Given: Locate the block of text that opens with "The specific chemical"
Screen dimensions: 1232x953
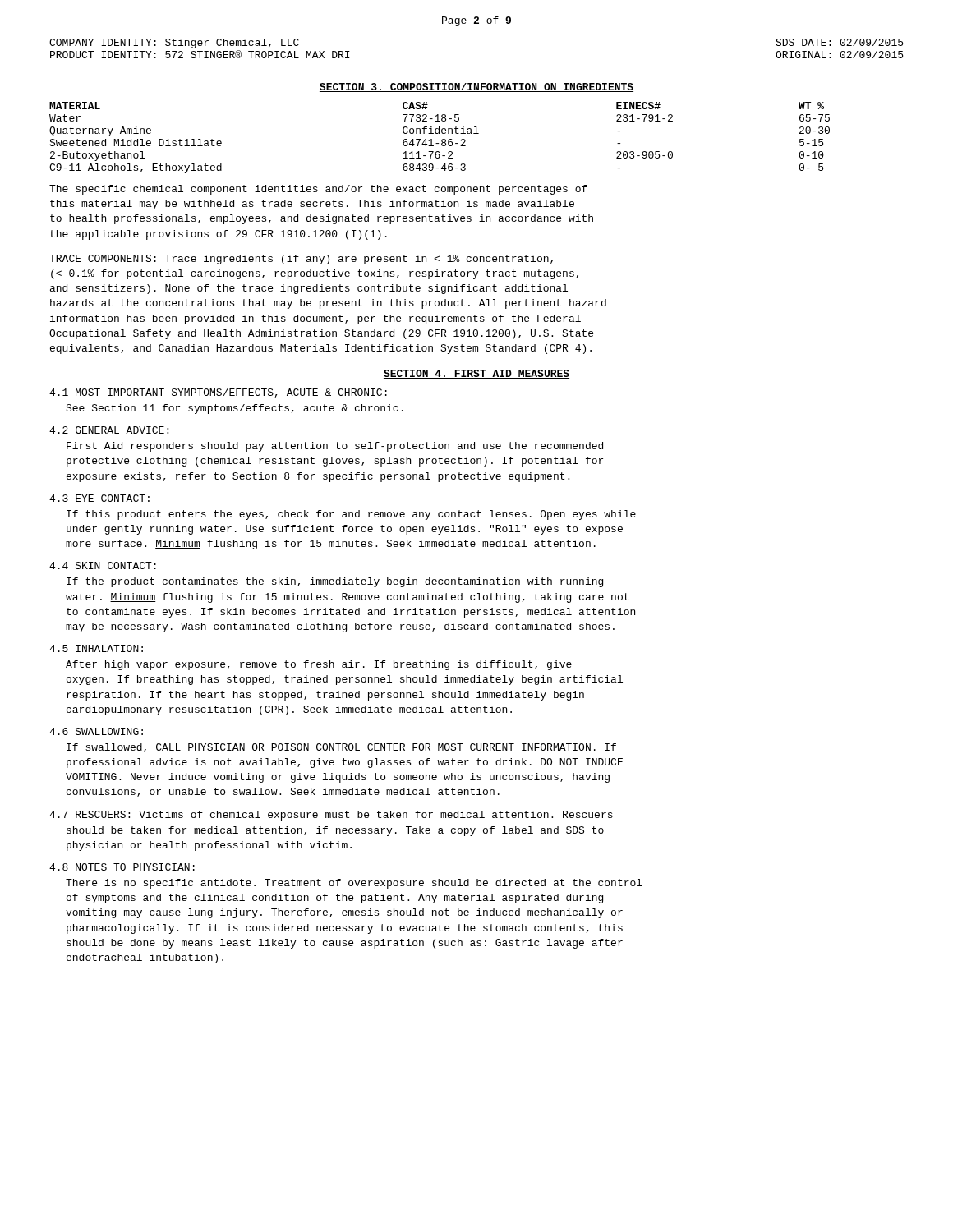Looking at the screenshot, I should coord(322,212).
